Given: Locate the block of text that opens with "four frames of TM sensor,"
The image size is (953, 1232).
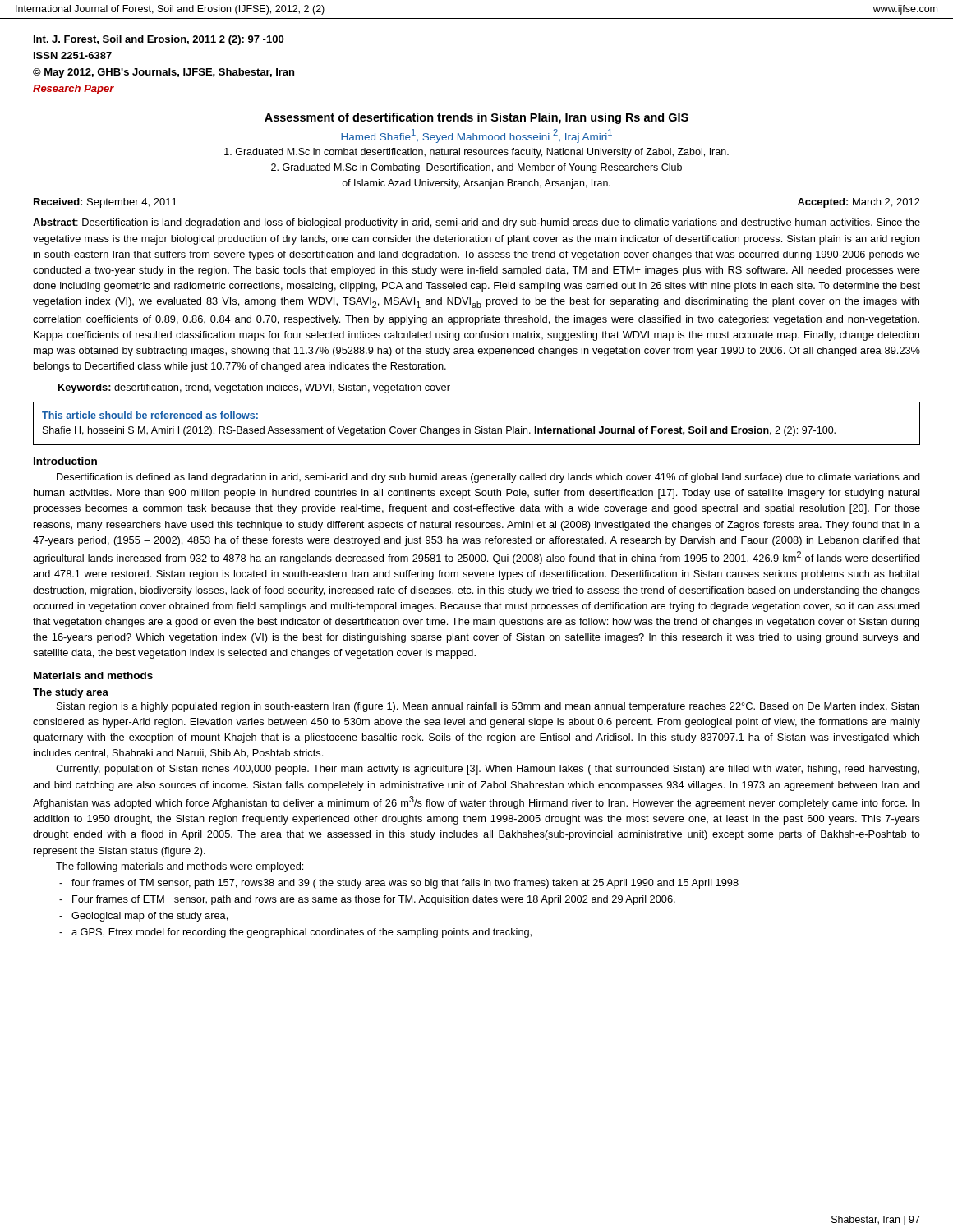Looking at the screenshot, I should (399, 882).
